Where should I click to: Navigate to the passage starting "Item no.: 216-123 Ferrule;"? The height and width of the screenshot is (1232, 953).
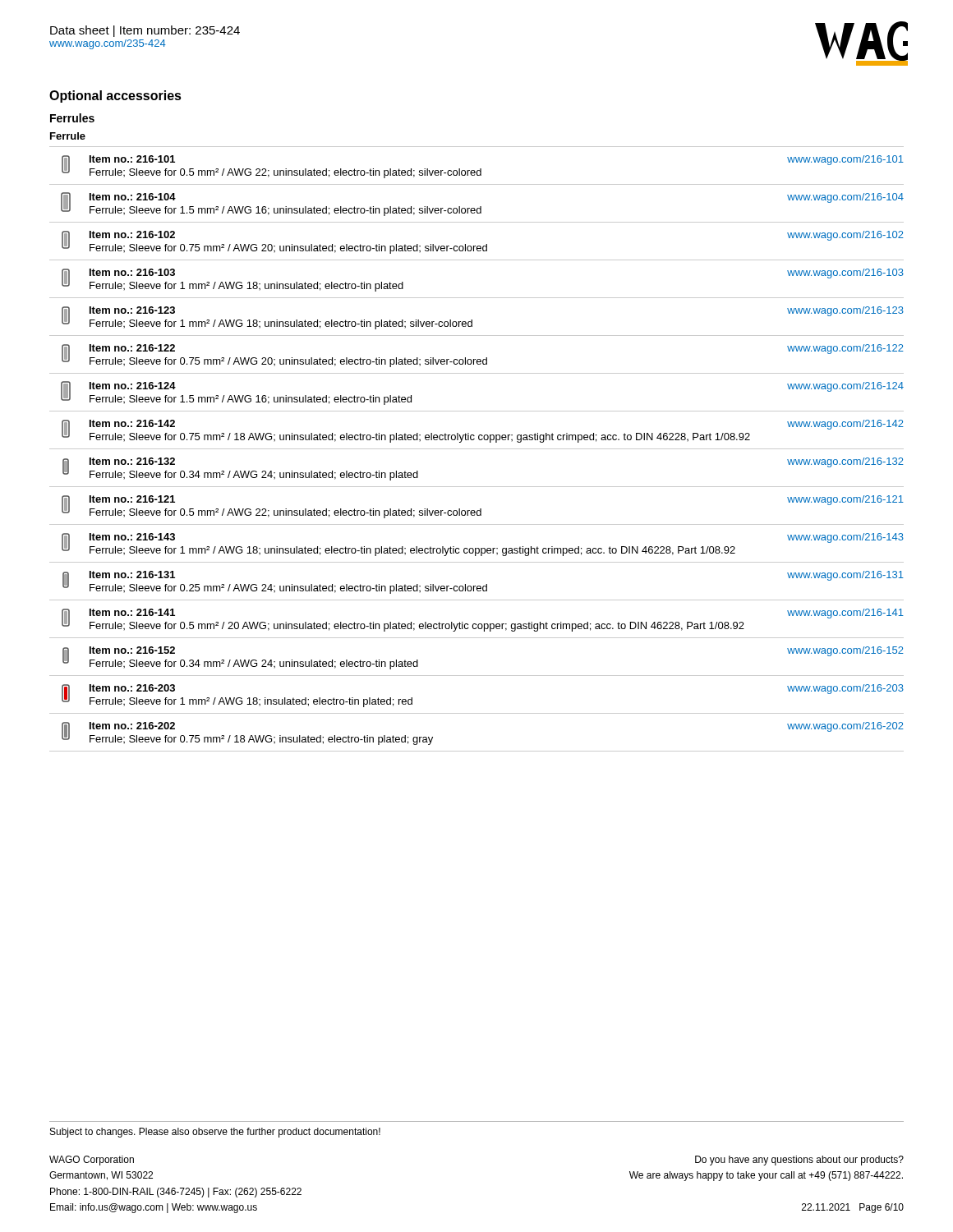(x=476, y=317)
